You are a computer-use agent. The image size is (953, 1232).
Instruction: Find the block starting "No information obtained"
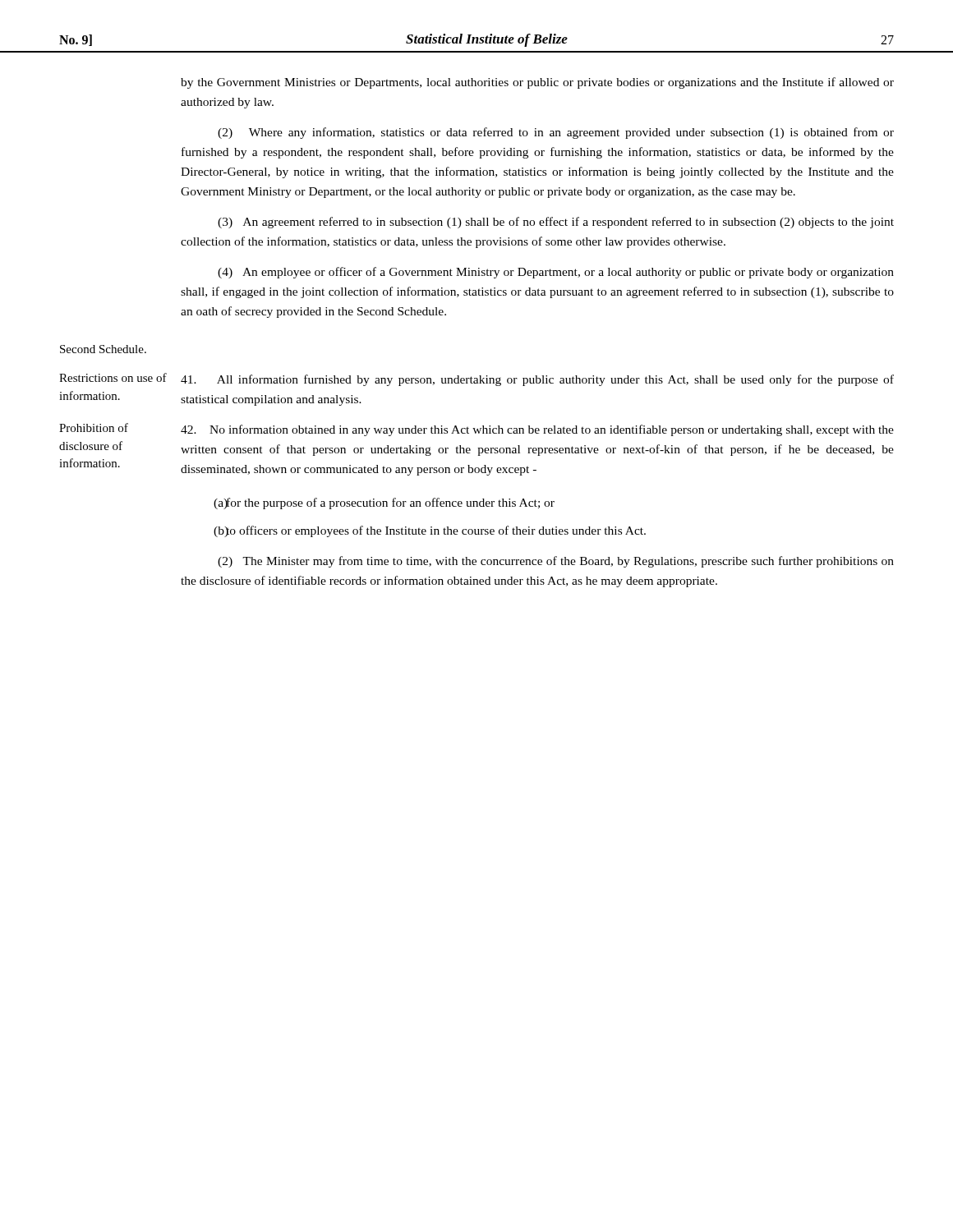tap(537, 449)
